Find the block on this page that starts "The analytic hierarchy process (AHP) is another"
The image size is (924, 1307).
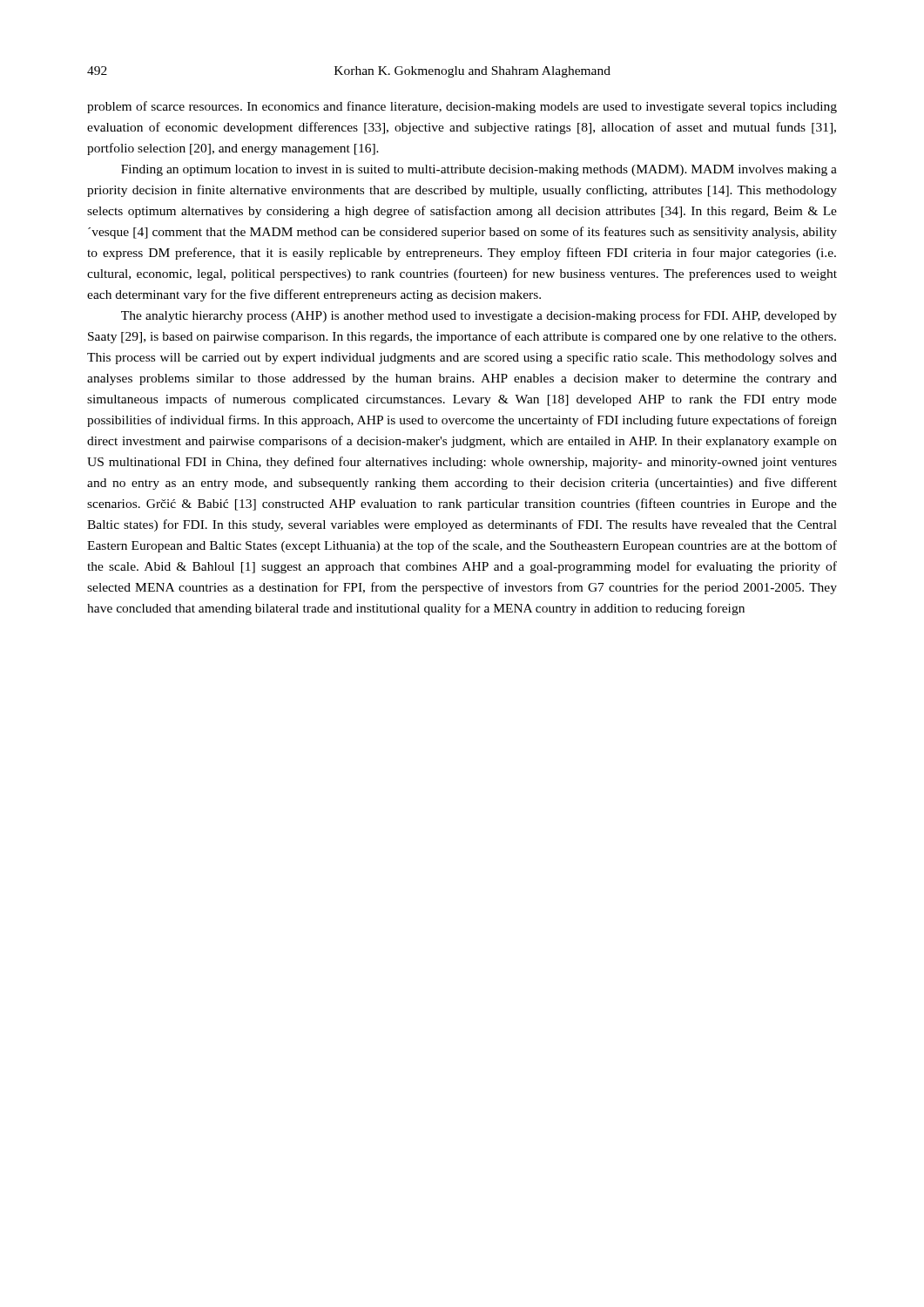[x=462, y=462]
